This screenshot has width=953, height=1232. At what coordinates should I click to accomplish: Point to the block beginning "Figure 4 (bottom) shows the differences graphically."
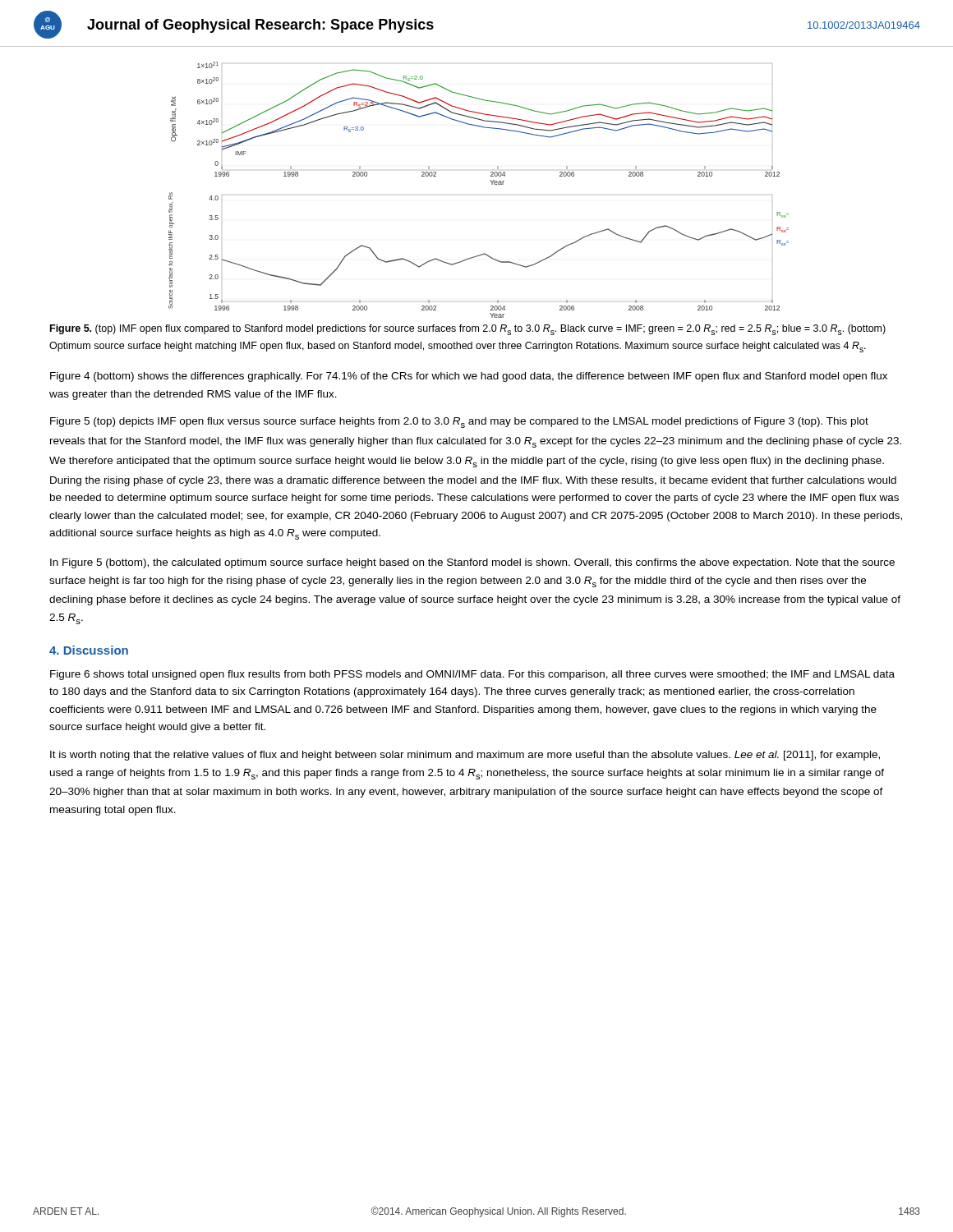pyautogui.click(x=468, y=385)
